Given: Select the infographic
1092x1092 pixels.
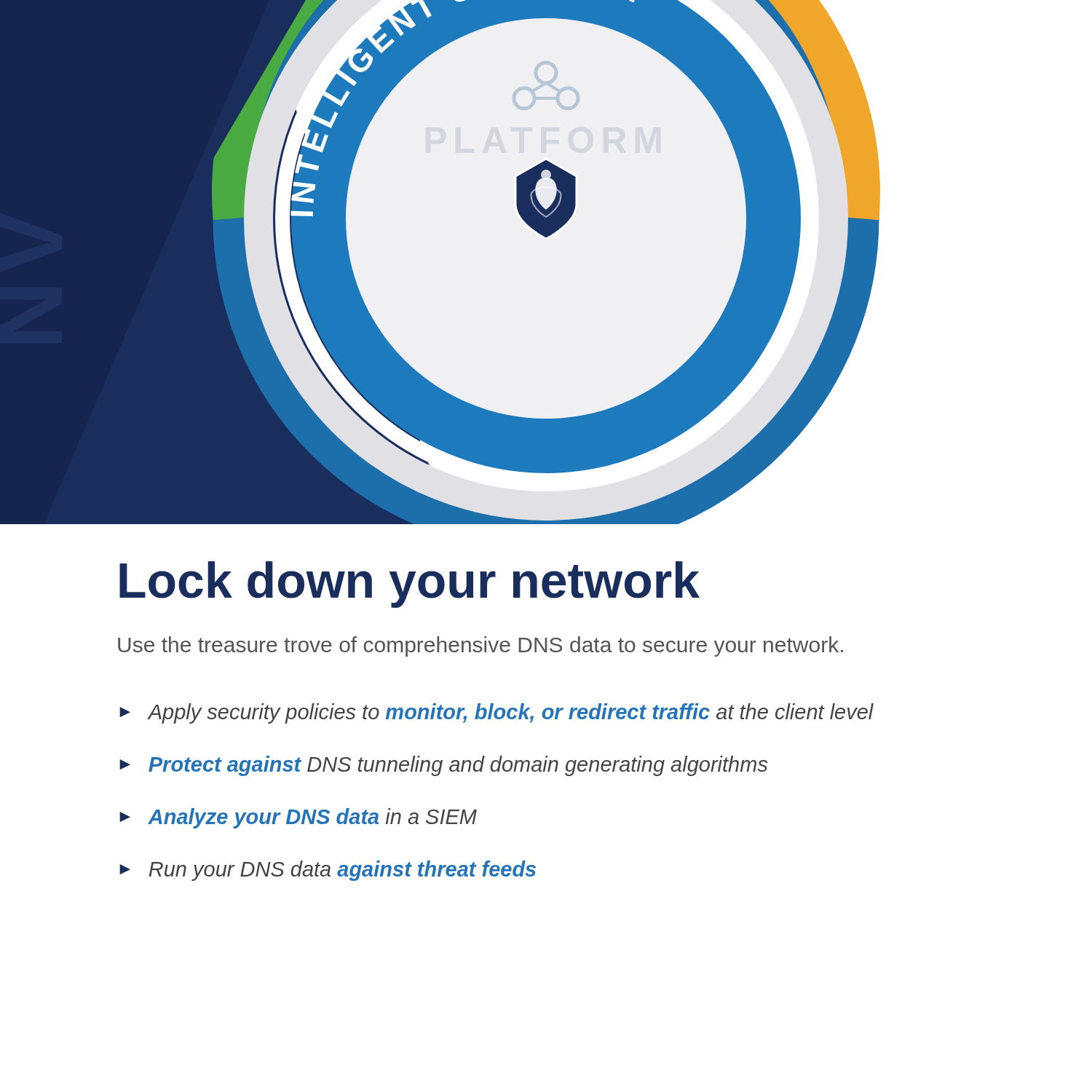Looking at the screenshot, I should 546,262.
